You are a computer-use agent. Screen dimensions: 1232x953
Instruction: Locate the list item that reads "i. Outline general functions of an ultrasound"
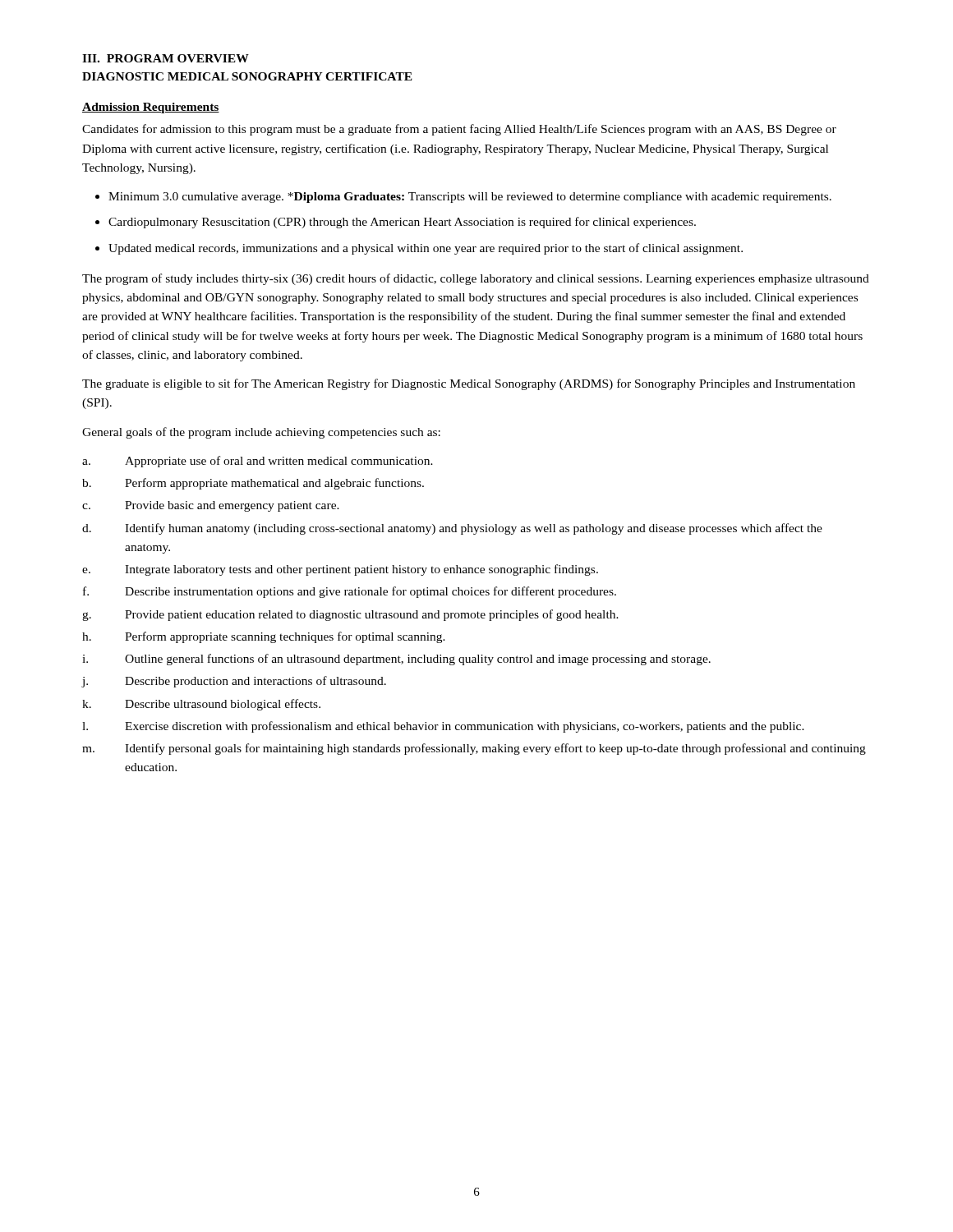[x=476, y=659]
